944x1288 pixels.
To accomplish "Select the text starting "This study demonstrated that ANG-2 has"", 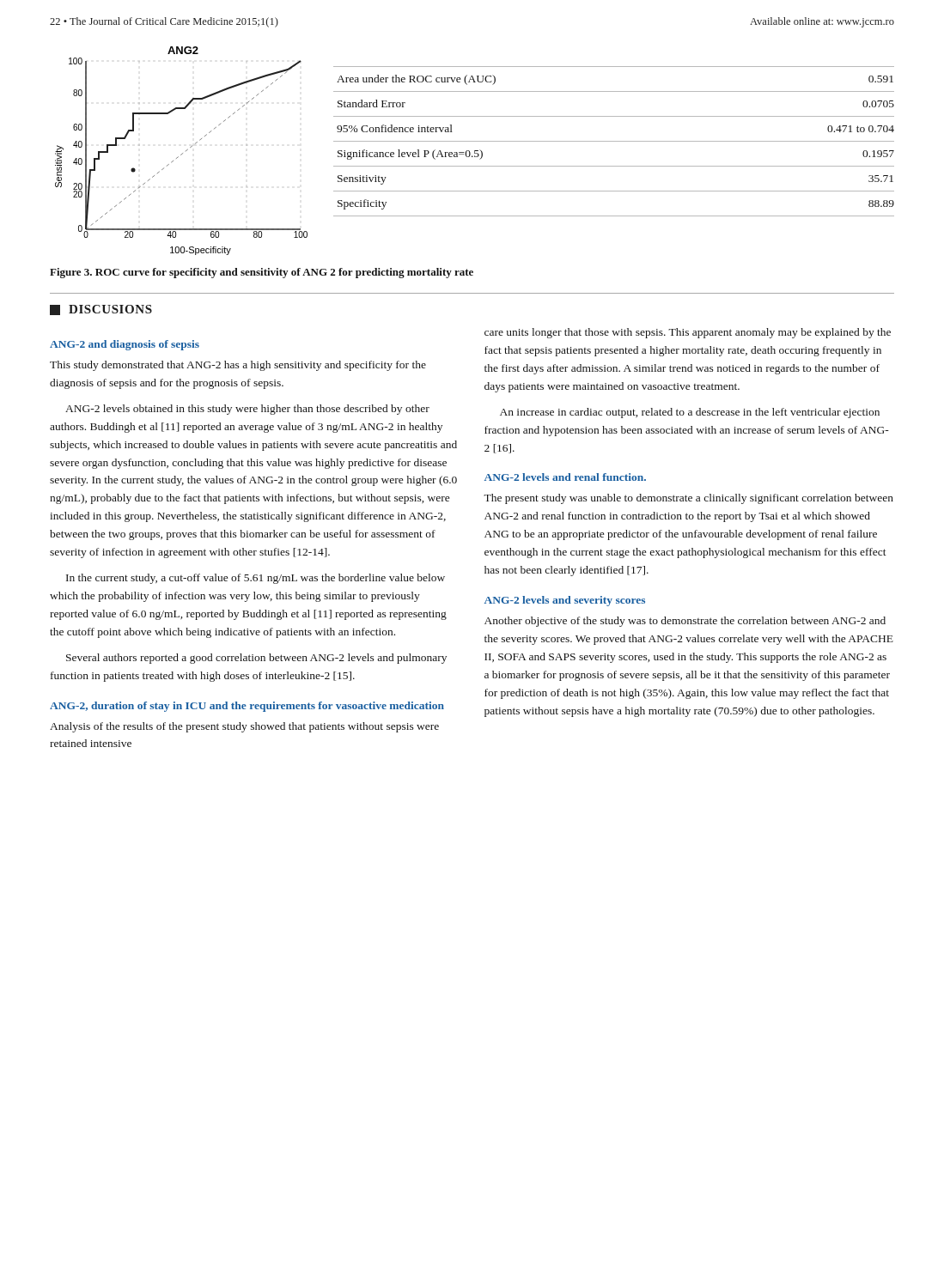I will [x=255, y=521].
